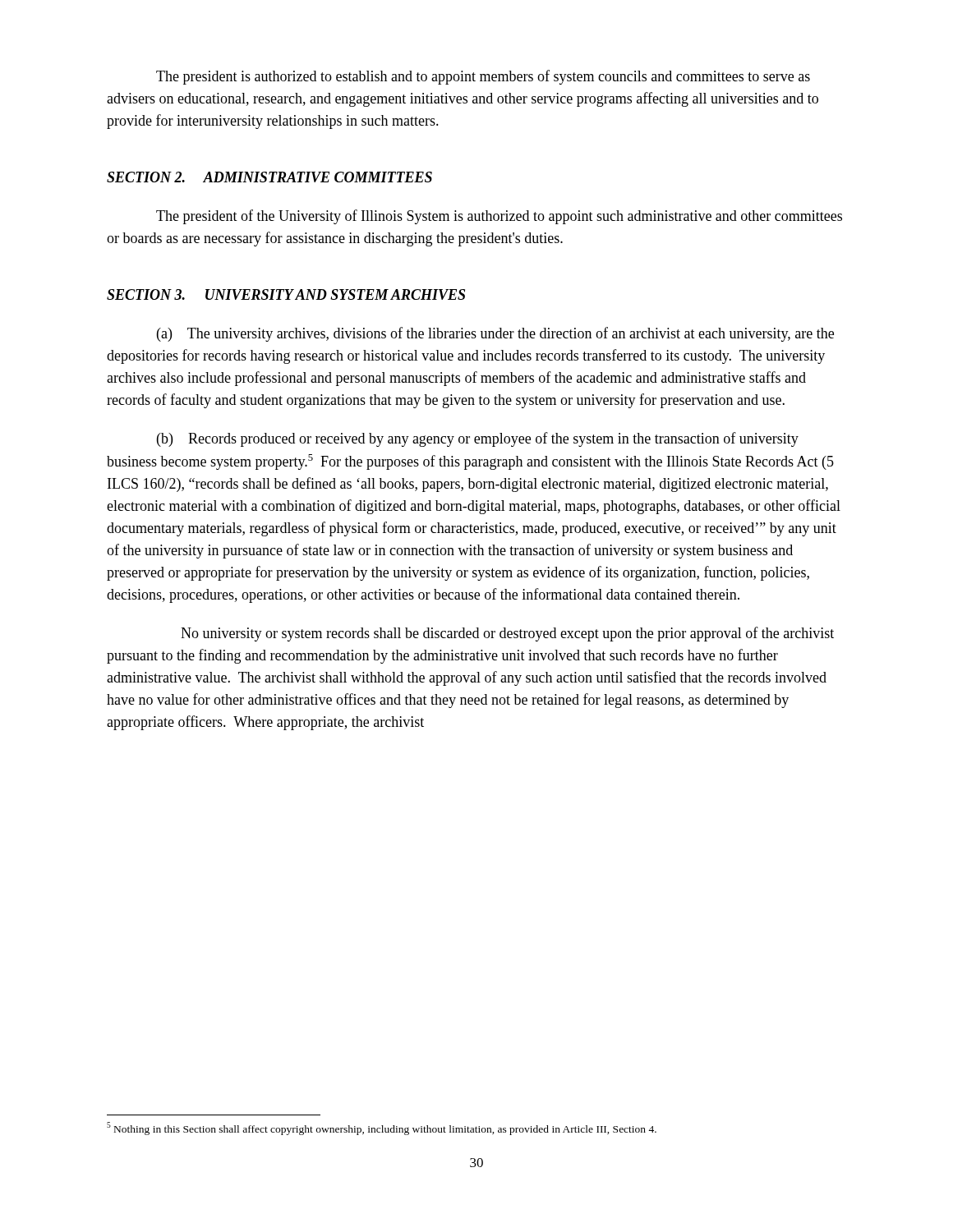Point to the element starting "SECTION 3. UNIVERSITY AND"
Viewport: 953px width, 1232px height.
(286, 295)
